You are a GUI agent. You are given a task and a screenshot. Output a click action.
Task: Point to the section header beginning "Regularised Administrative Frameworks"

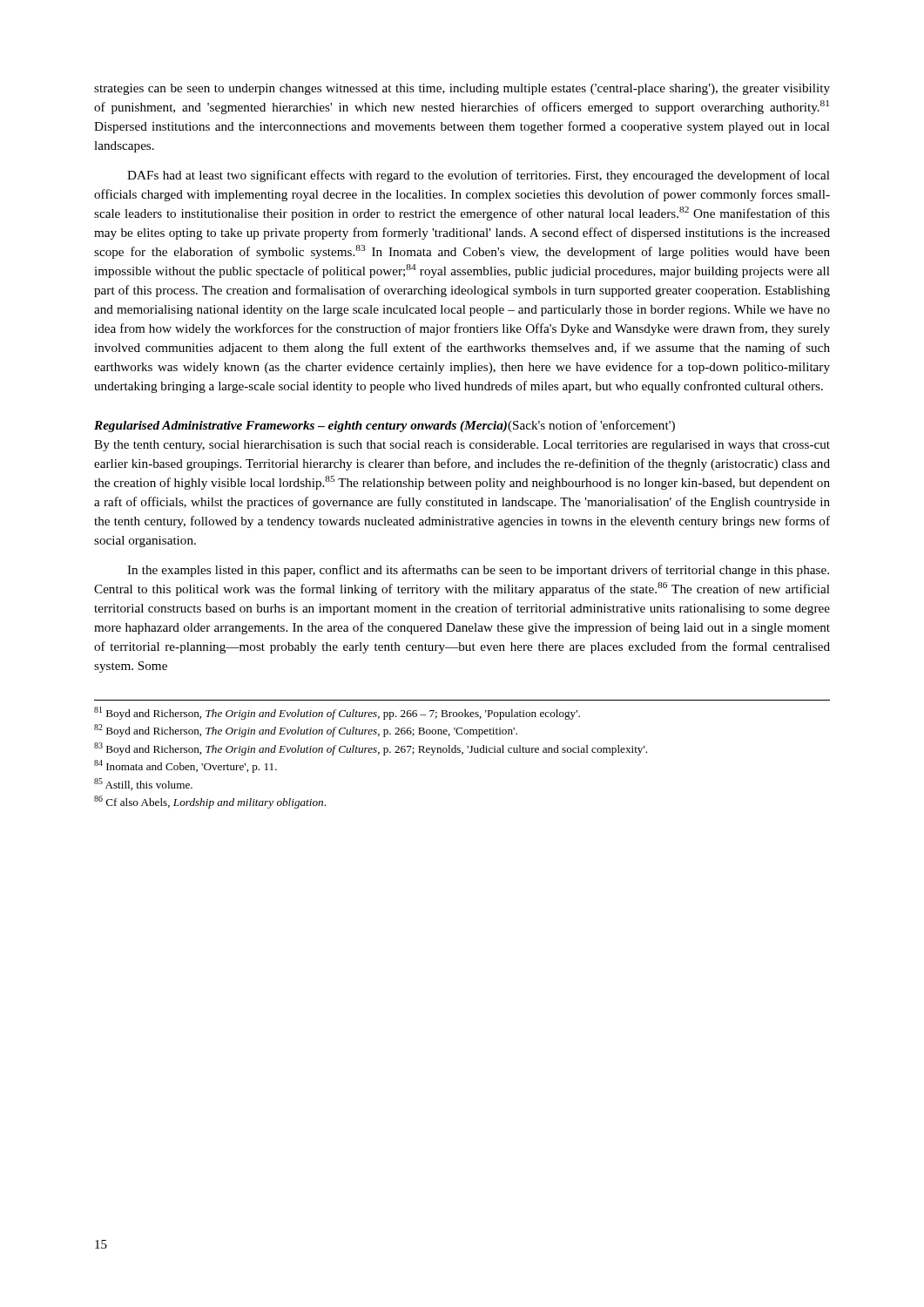point(385,424)
